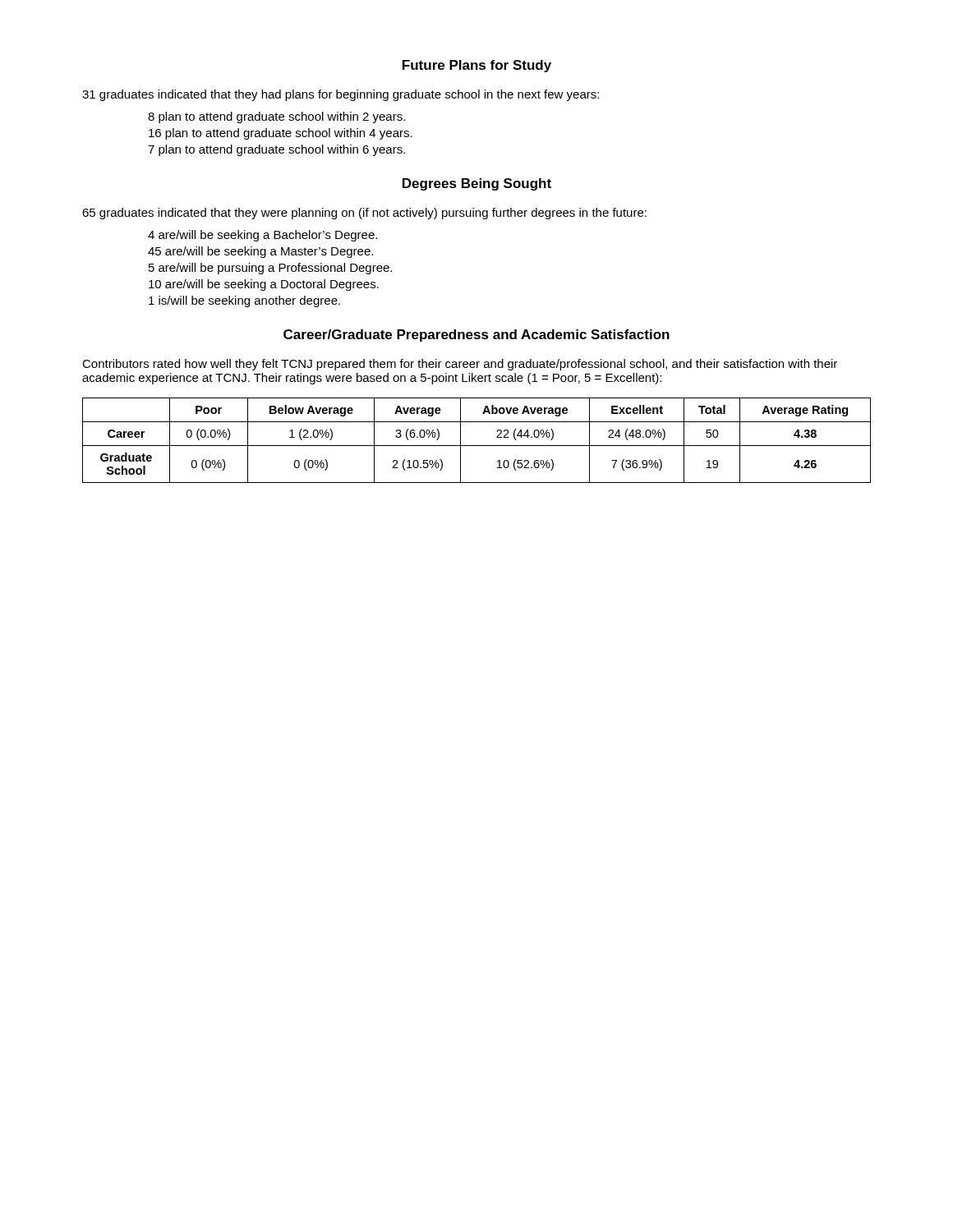Locate the text "Career/Graduate Preparedness and Academic Satisfaction"

point(476,335)
